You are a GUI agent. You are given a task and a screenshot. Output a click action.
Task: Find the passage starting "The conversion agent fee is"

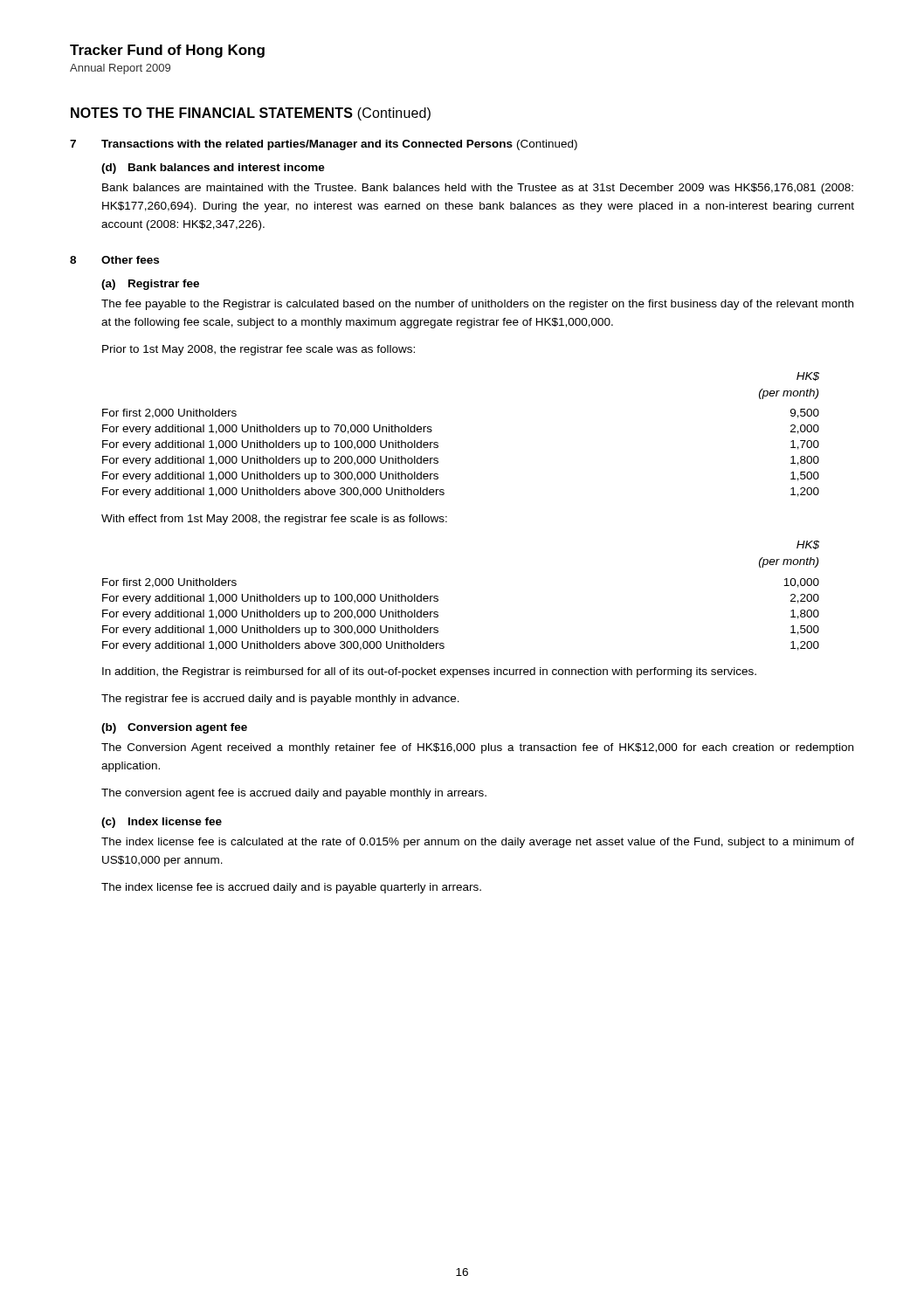pyautogui.click(x=294, y=793)
